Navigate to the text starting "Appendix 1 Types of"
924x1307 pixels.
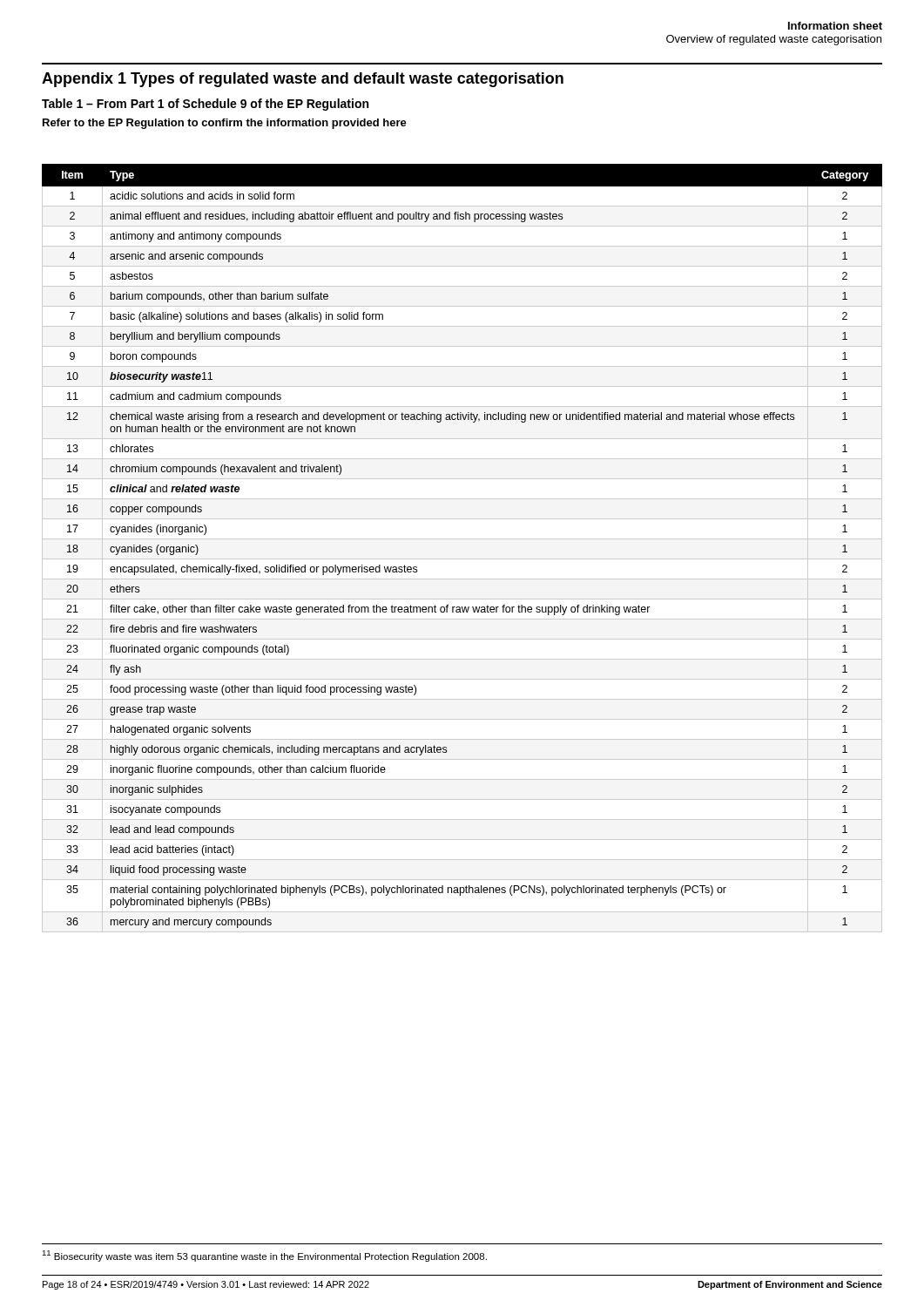pyautogui.click(x=462, y=79)
